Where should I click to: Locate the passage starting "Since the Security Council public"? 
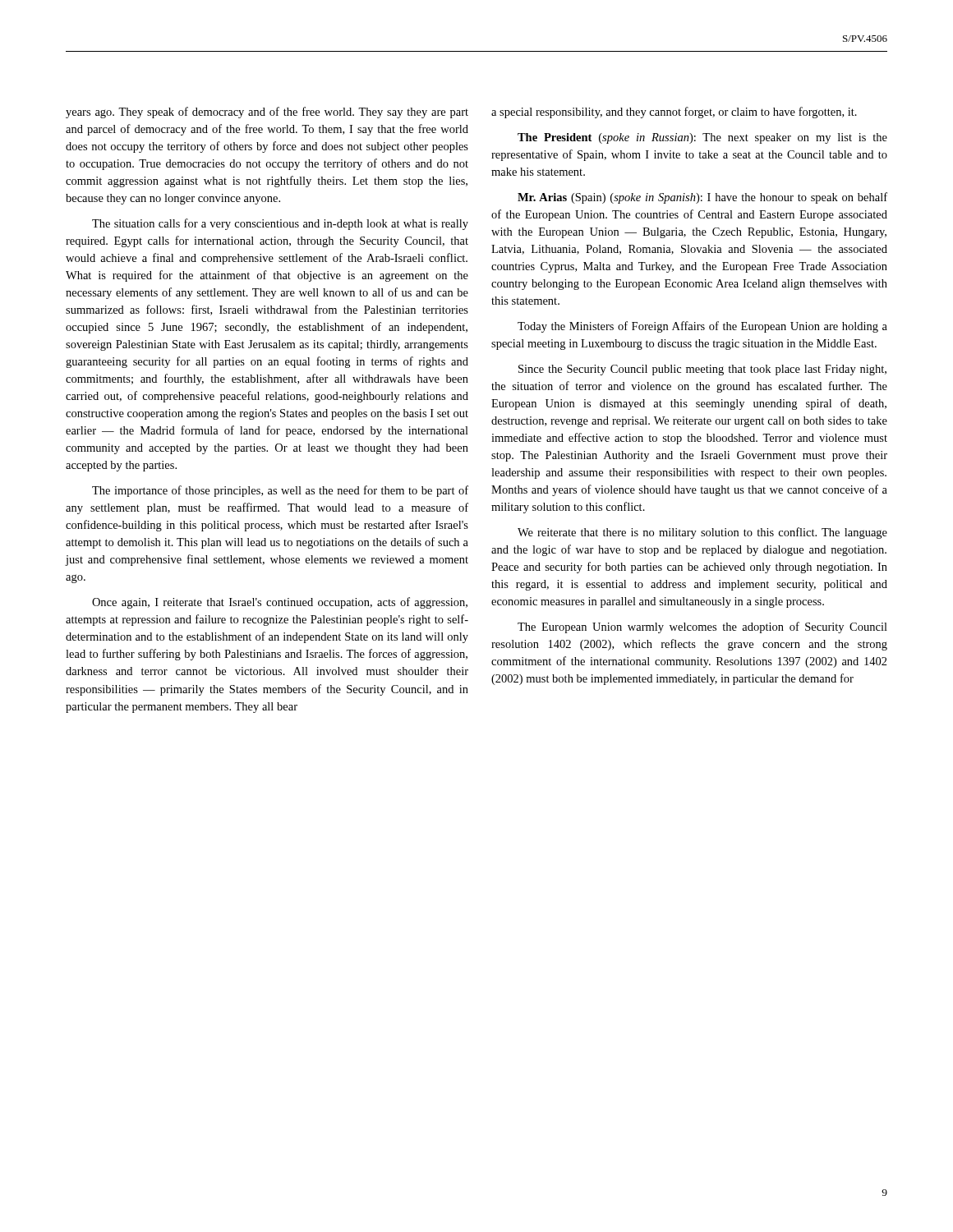click(689, 438)
